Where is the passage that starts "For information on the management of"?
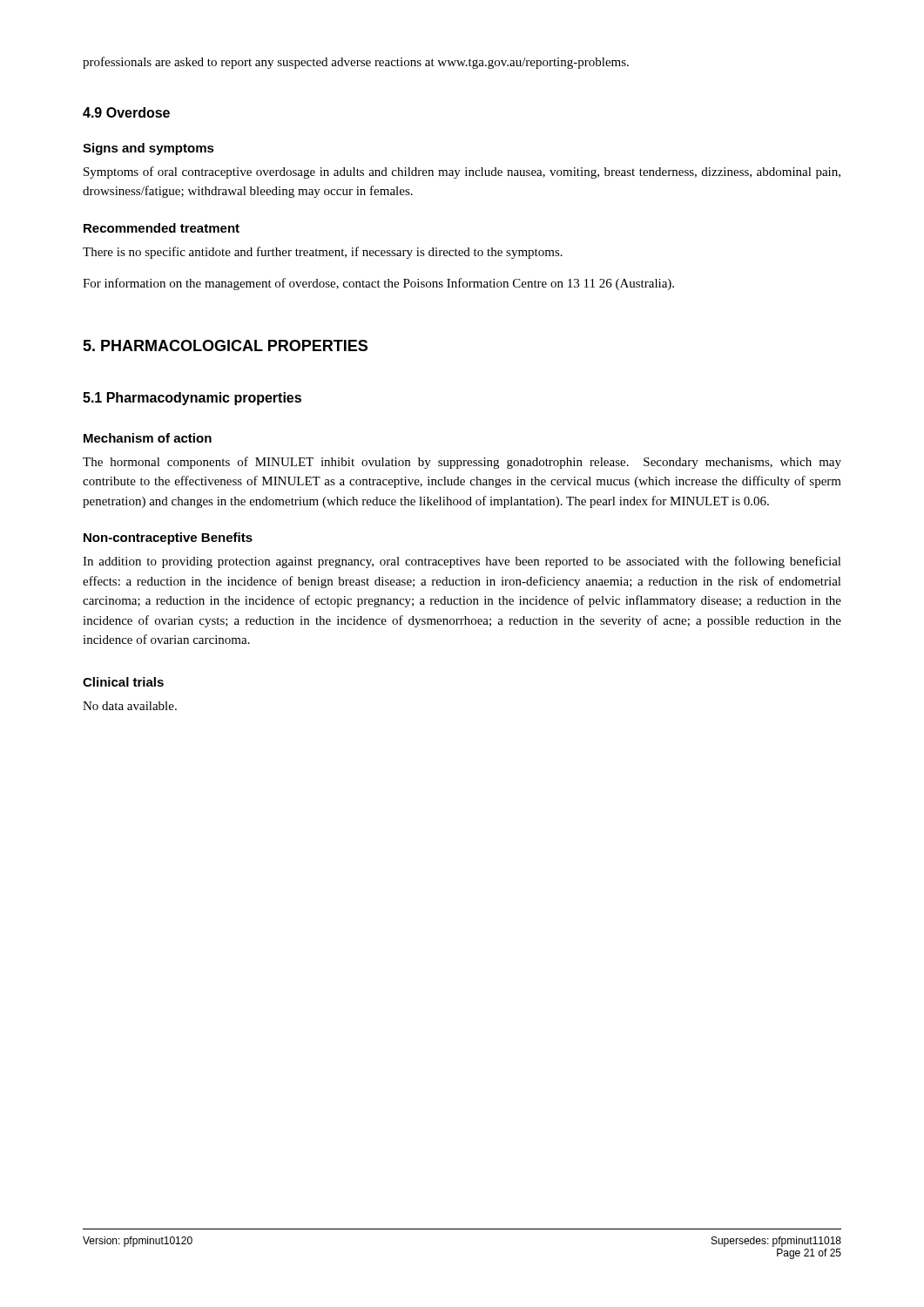Viewport: 924px width, 1307px height. pyautogui.click(x=379, y=283)
